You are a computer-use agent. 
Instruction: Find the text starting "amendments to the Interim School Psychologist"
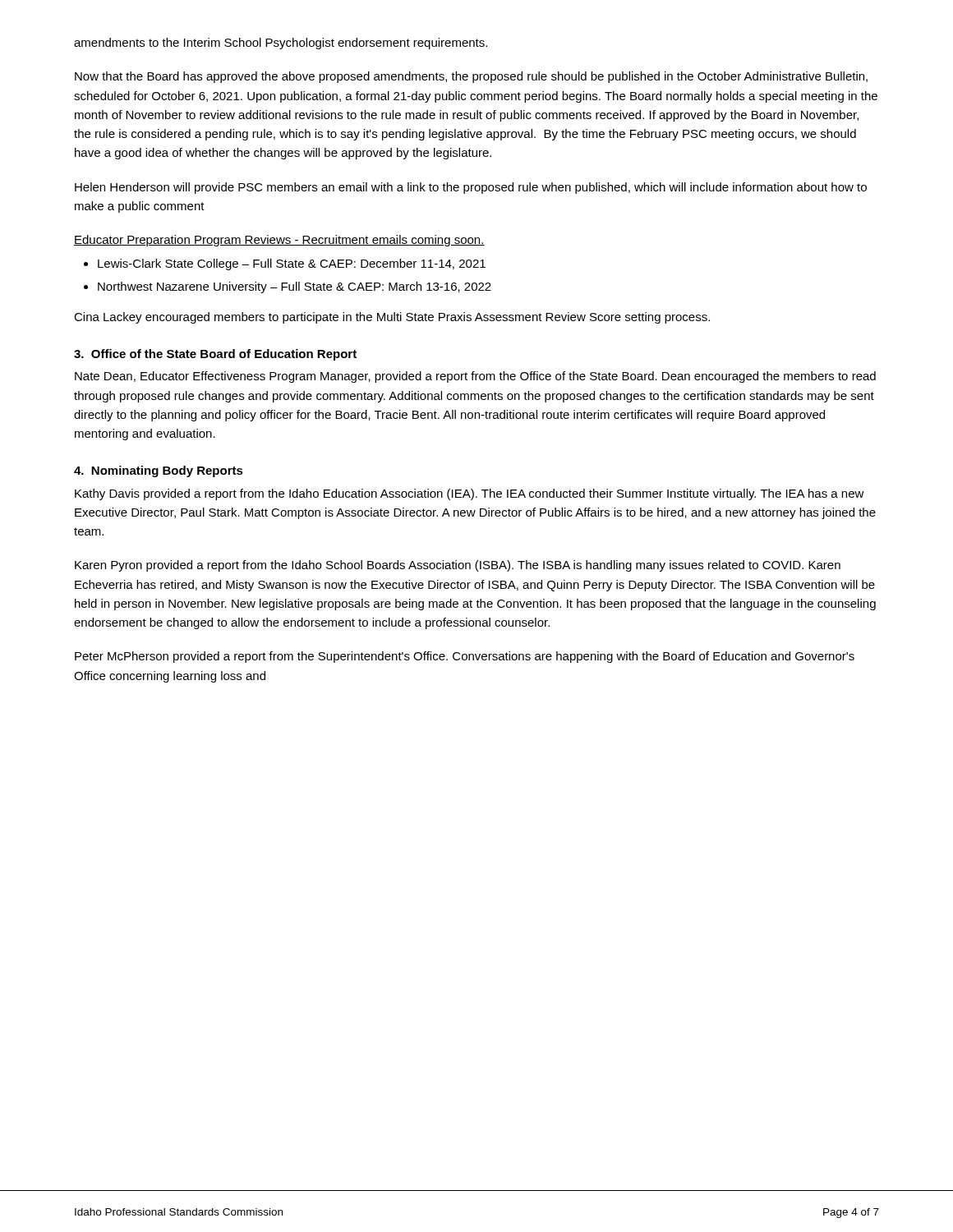281,42
